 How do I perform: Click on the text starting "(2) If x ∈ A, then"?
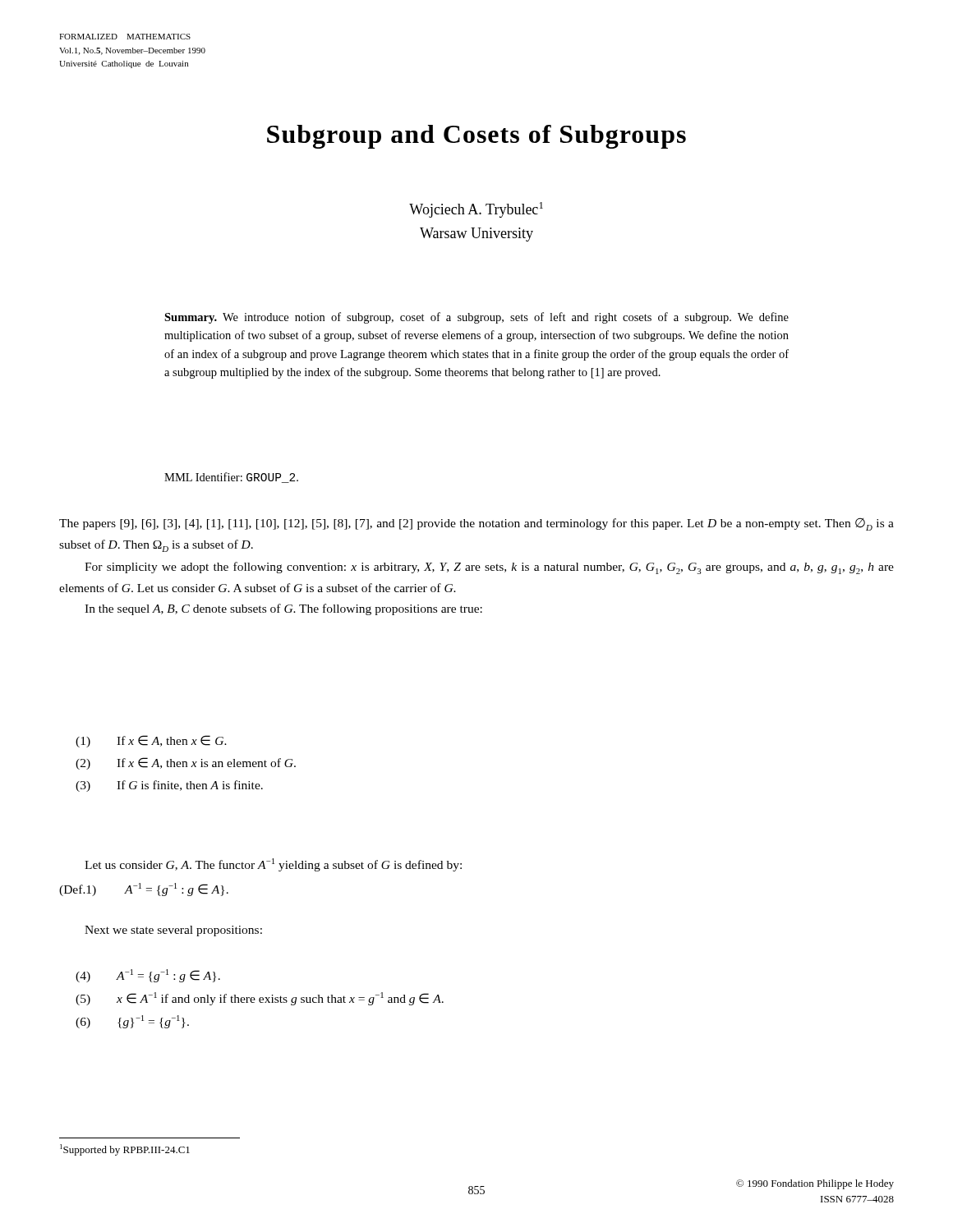pos(186,763)
